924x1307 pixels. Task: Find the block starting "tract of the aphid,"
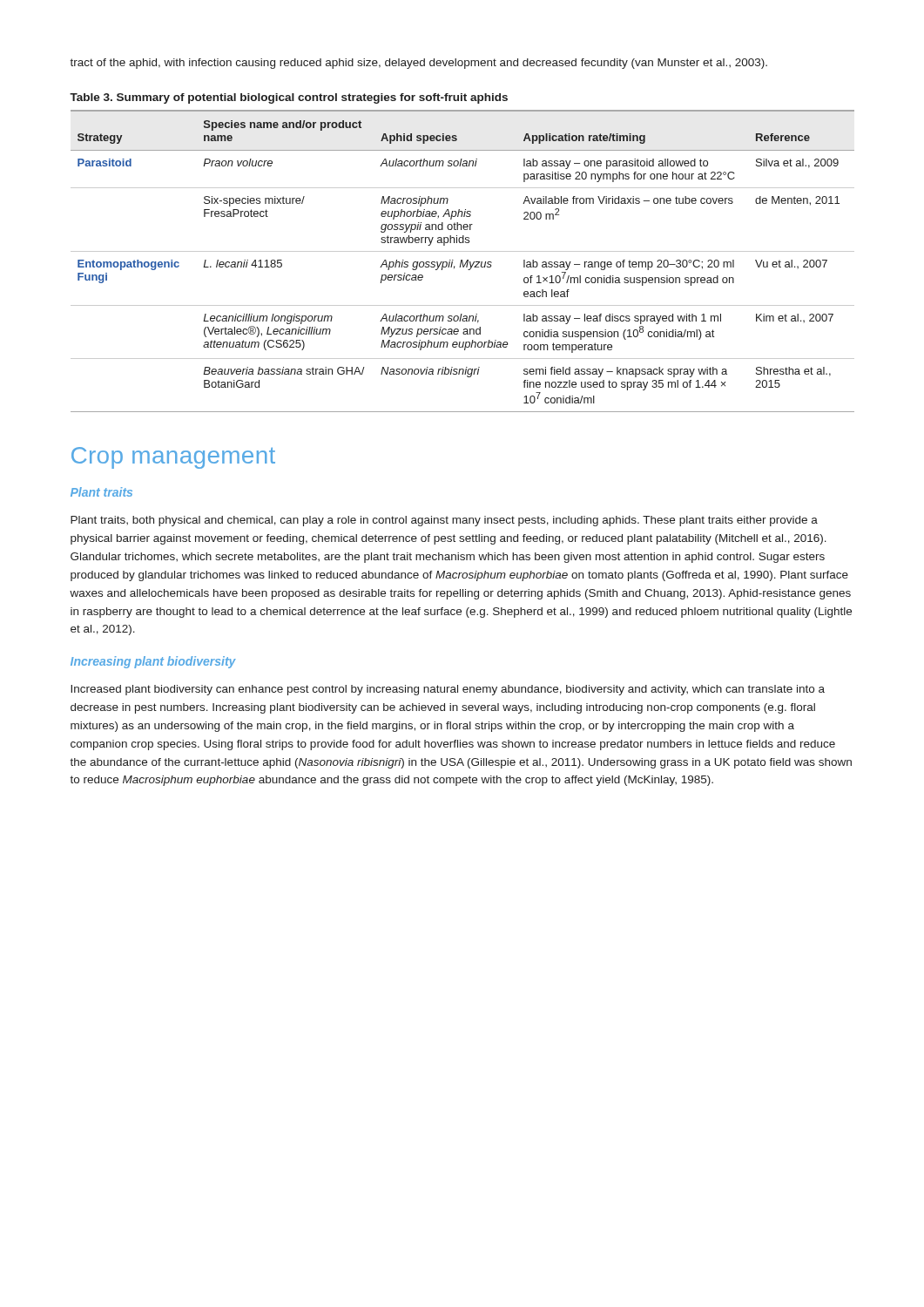coord(462,63)
